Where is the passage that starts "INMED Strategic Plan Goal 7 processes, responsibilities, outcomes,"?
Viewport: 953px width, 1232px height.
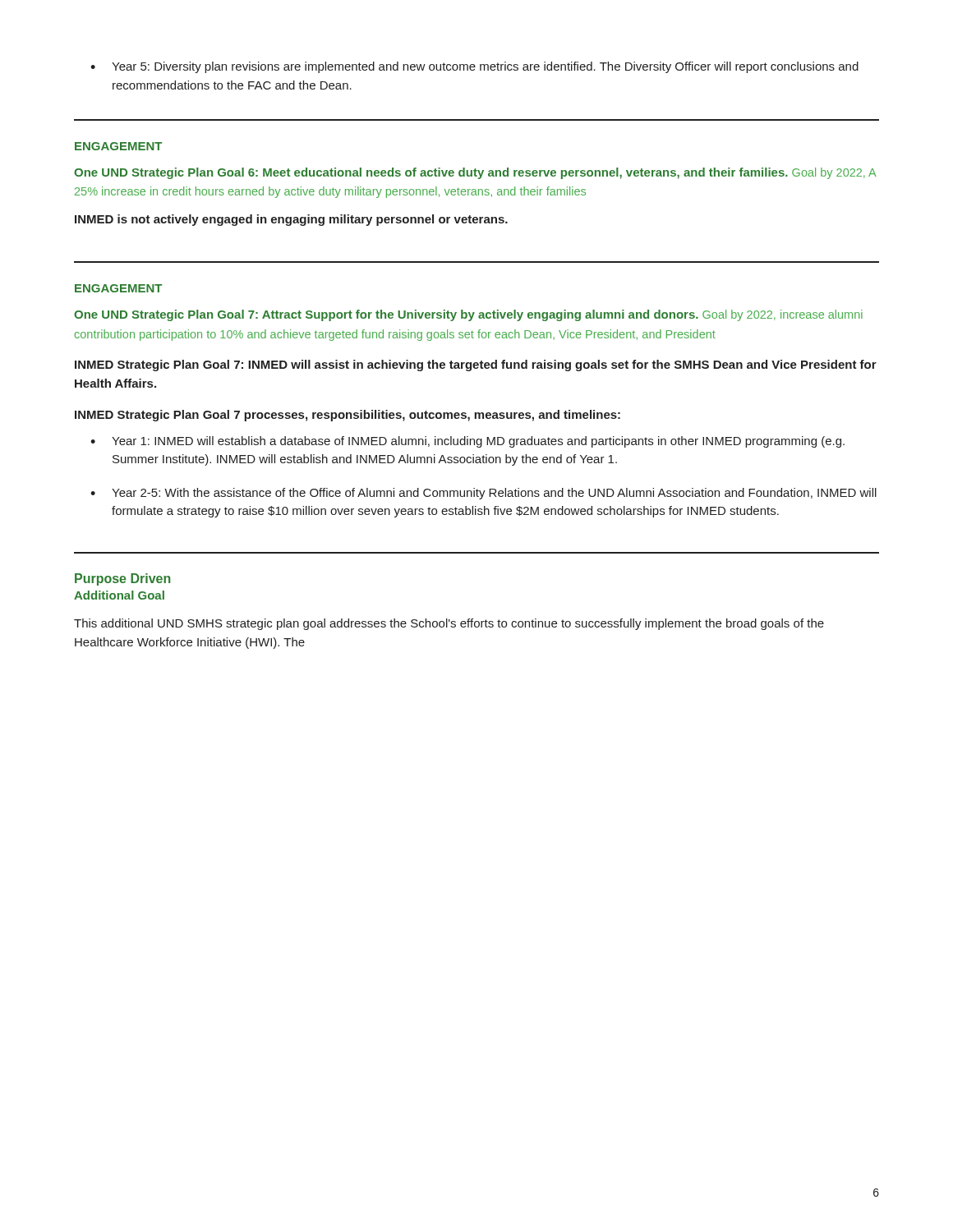click(x=348, y=414)
